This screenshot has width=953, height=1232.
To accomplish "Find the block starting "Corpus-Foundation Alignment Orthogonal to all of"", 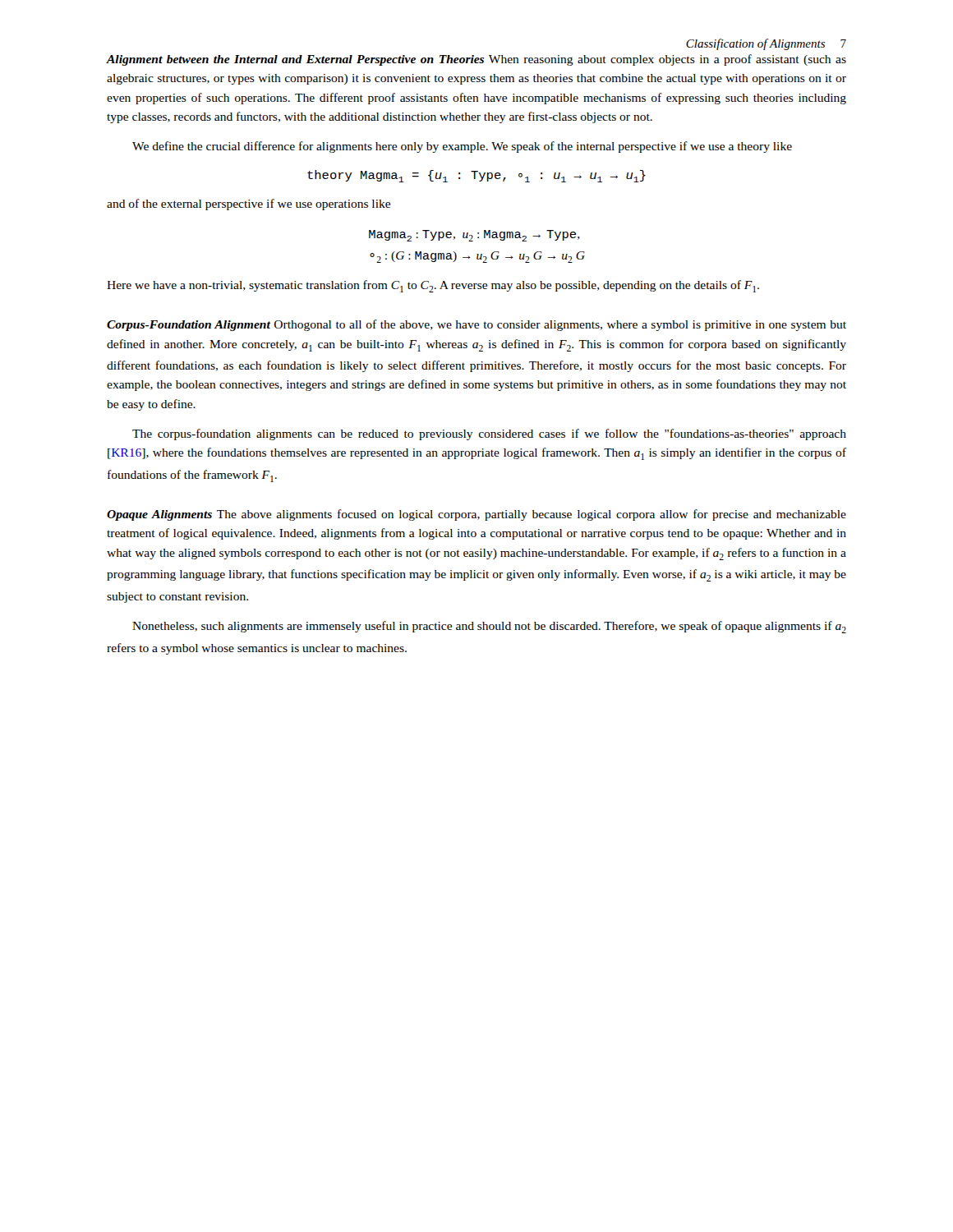I will point(476,364).
